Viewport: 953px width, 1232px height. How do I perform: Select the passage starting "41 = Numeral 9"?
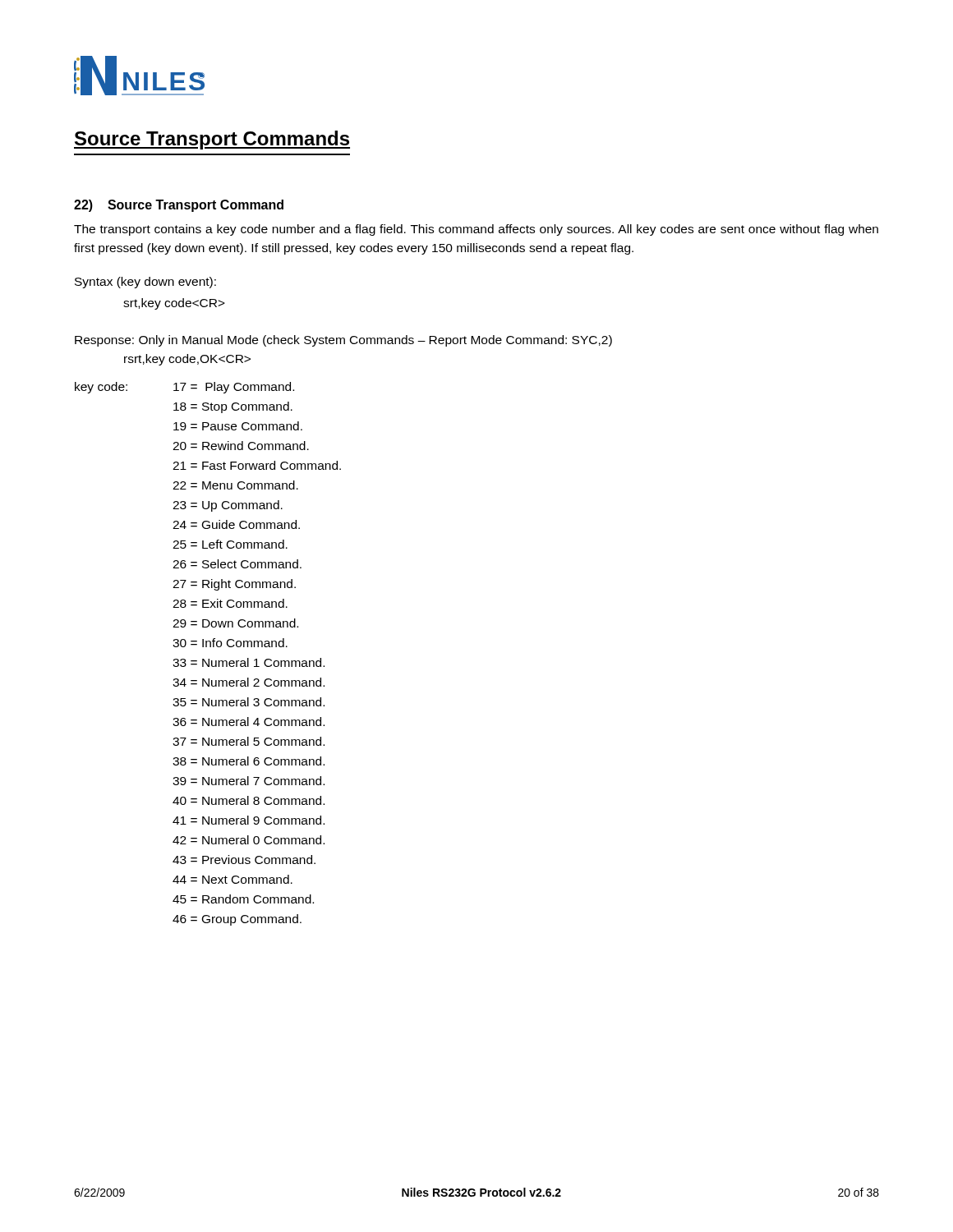[x=249, y=820]
